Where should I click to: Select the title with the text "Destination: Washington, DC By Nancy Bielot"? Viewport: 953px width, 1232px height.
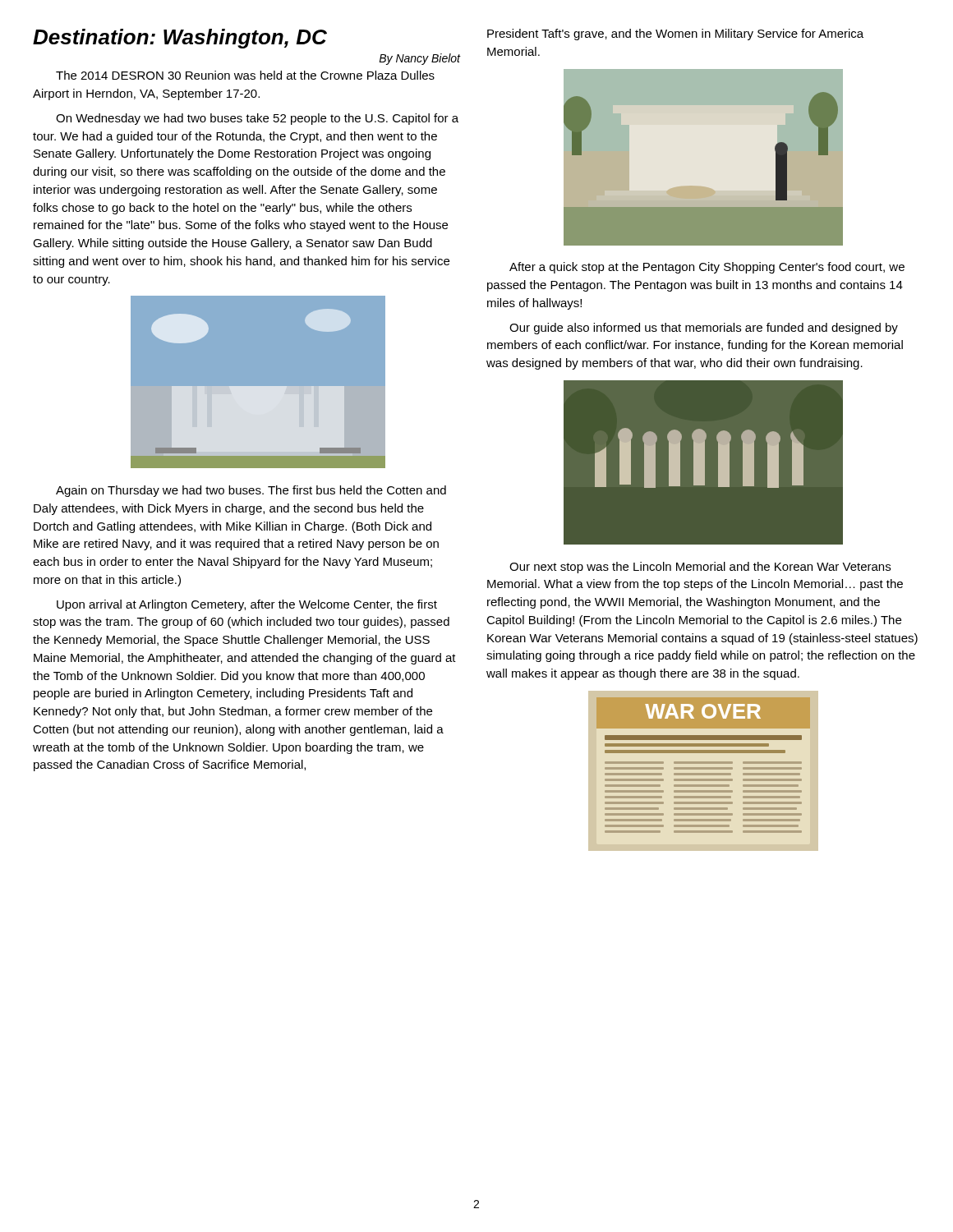tap(246, 46)
